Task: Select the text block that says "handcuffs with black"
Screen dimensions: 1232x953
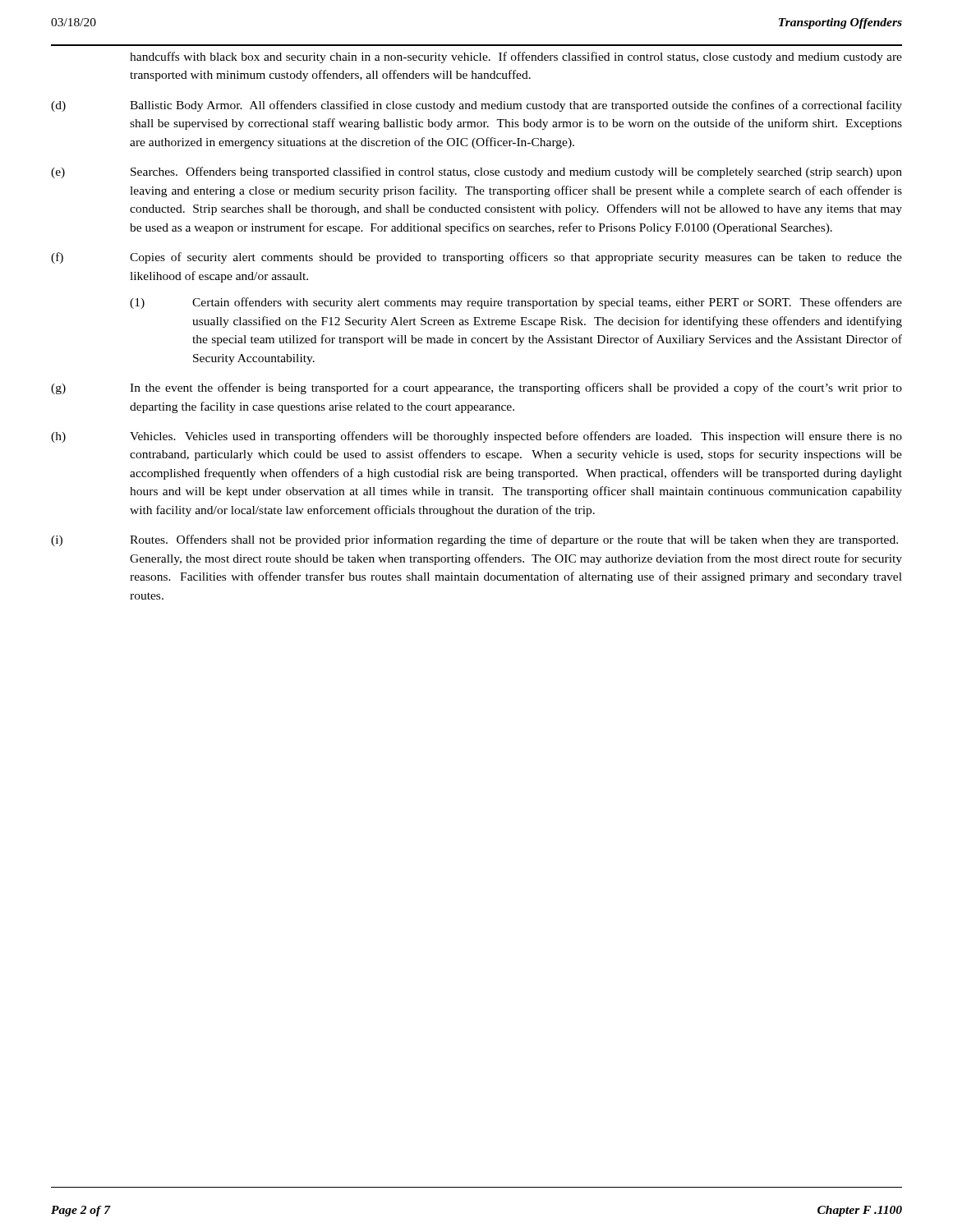Action: [516, 65]
